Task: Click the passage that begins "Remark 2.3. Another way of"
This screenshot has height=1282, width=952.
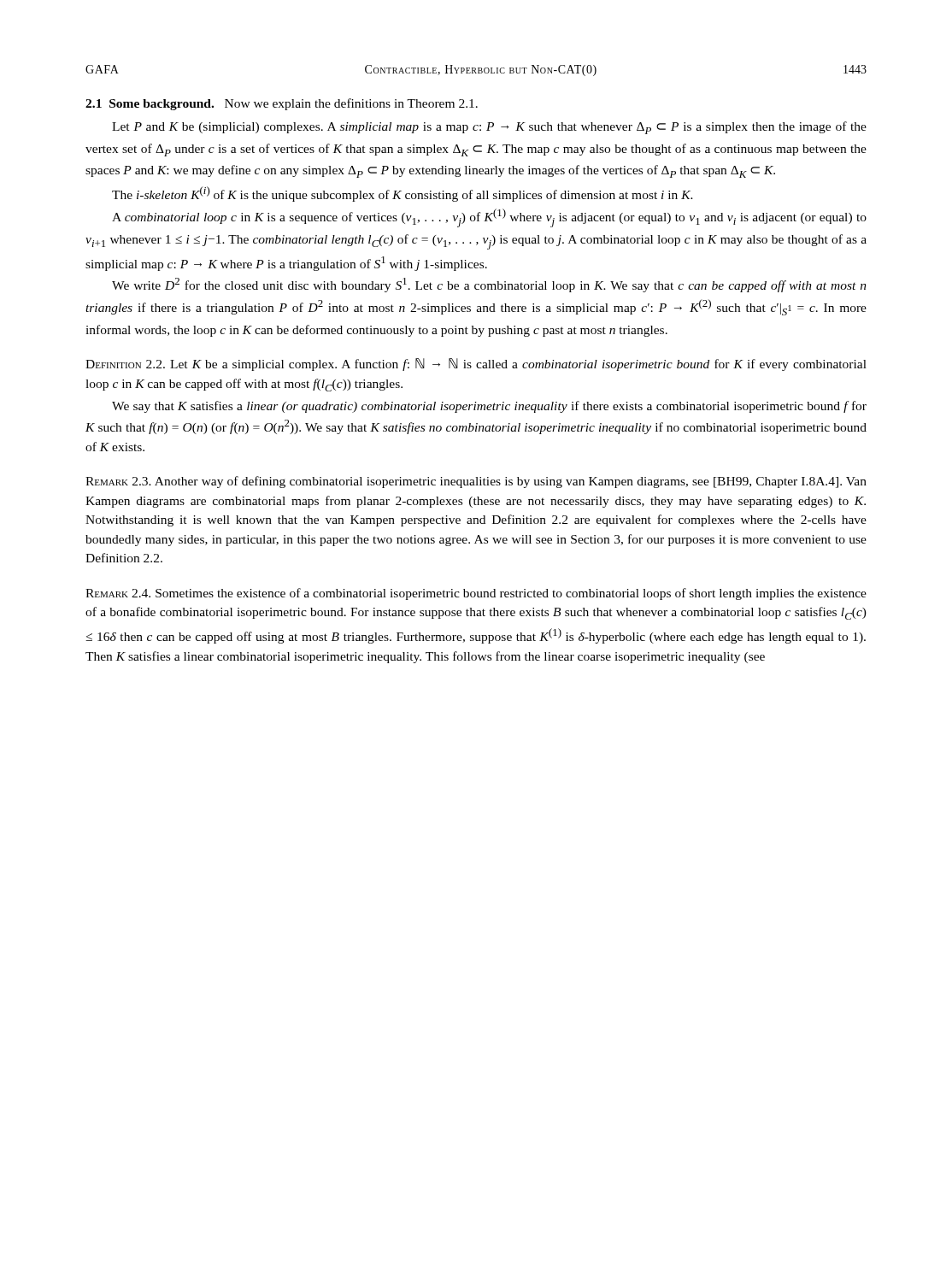Action: click(x=476, y=520)
